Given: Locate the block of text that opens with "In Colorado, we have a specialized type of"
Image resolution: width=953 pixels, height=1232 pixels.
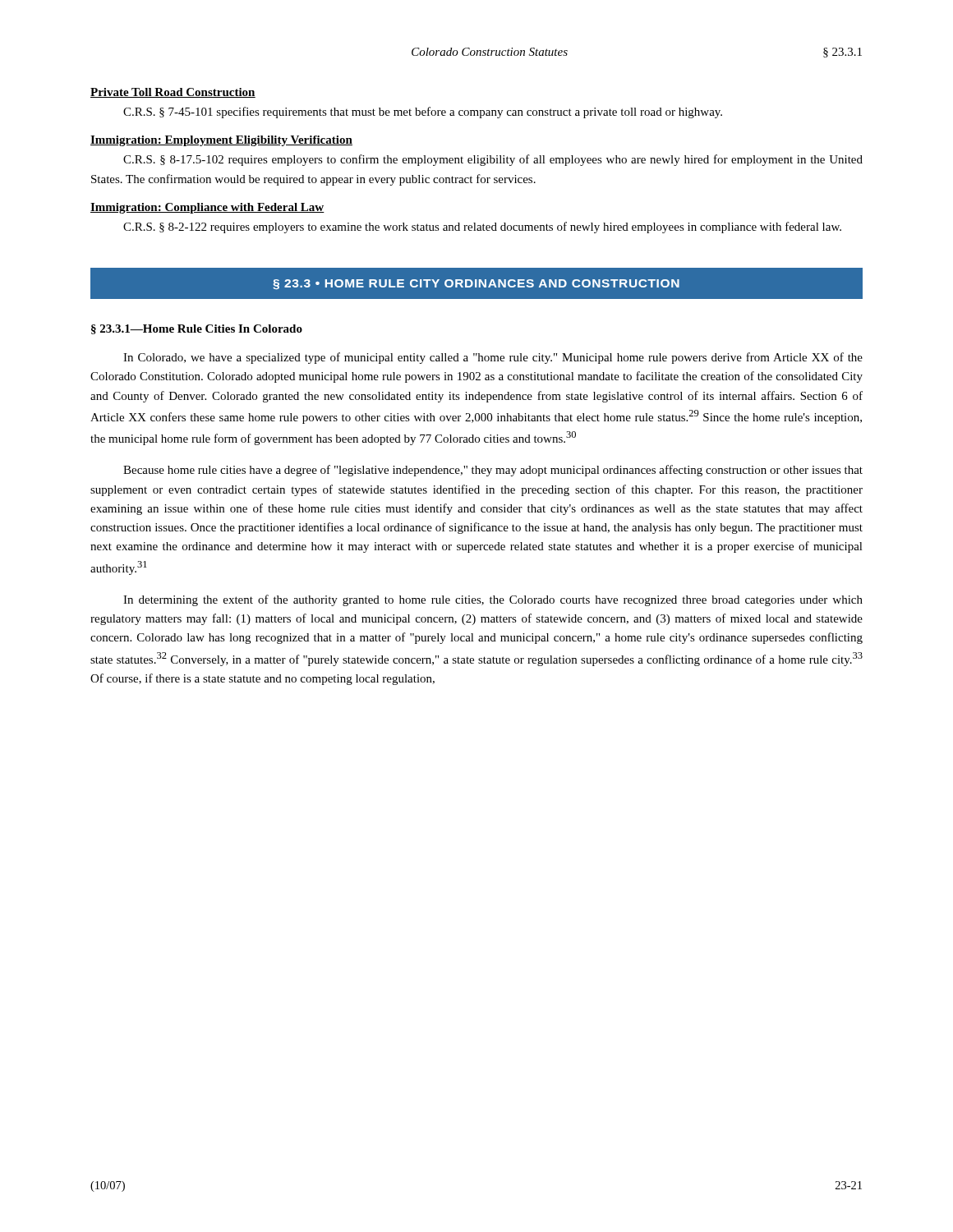Looking at the screenshot, I should [x=476, y=398].
